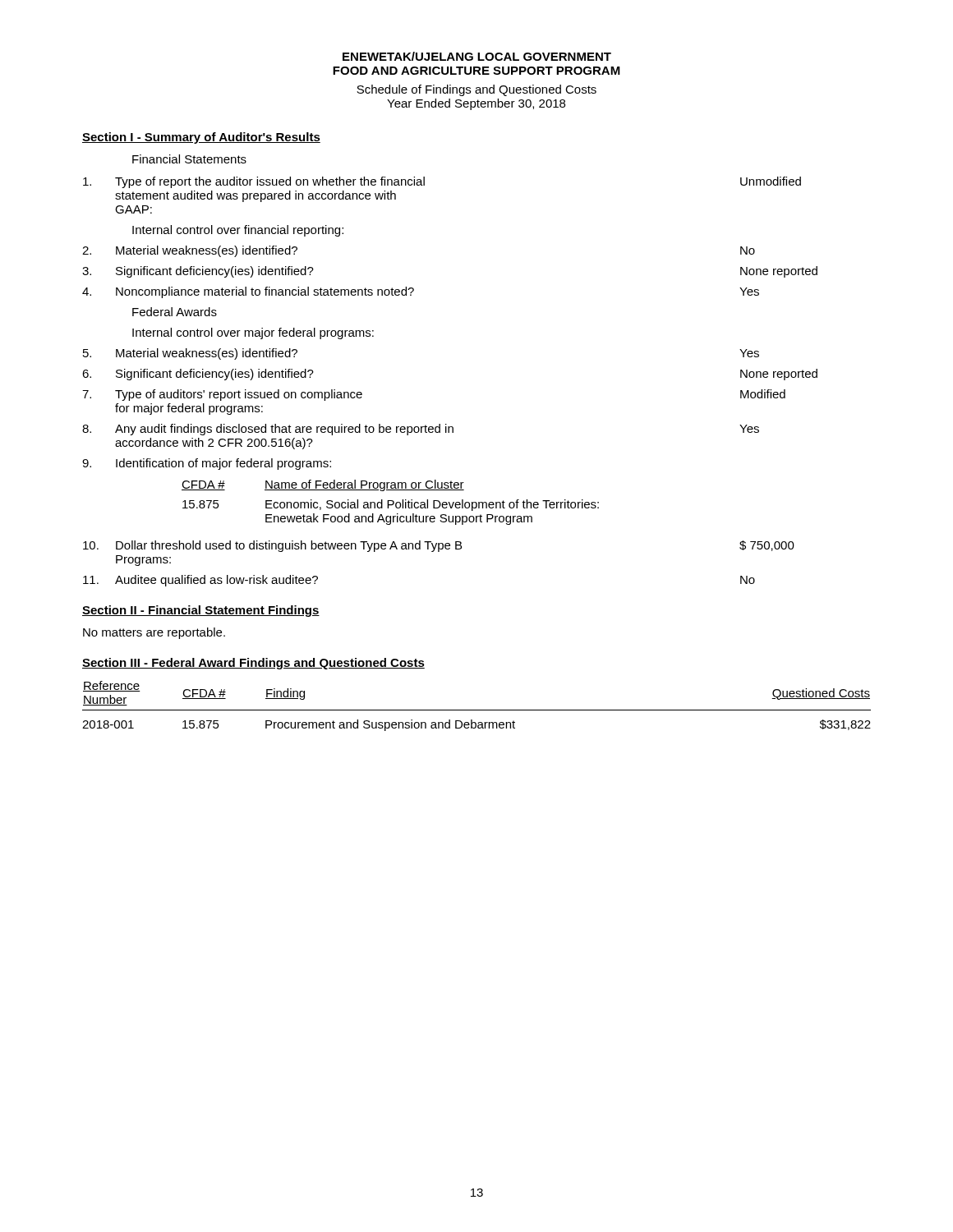Screen dimensions: 1232x953
Task: Point to the block beginning "7. Type of auditors' report"
Action: click(239, 395)
